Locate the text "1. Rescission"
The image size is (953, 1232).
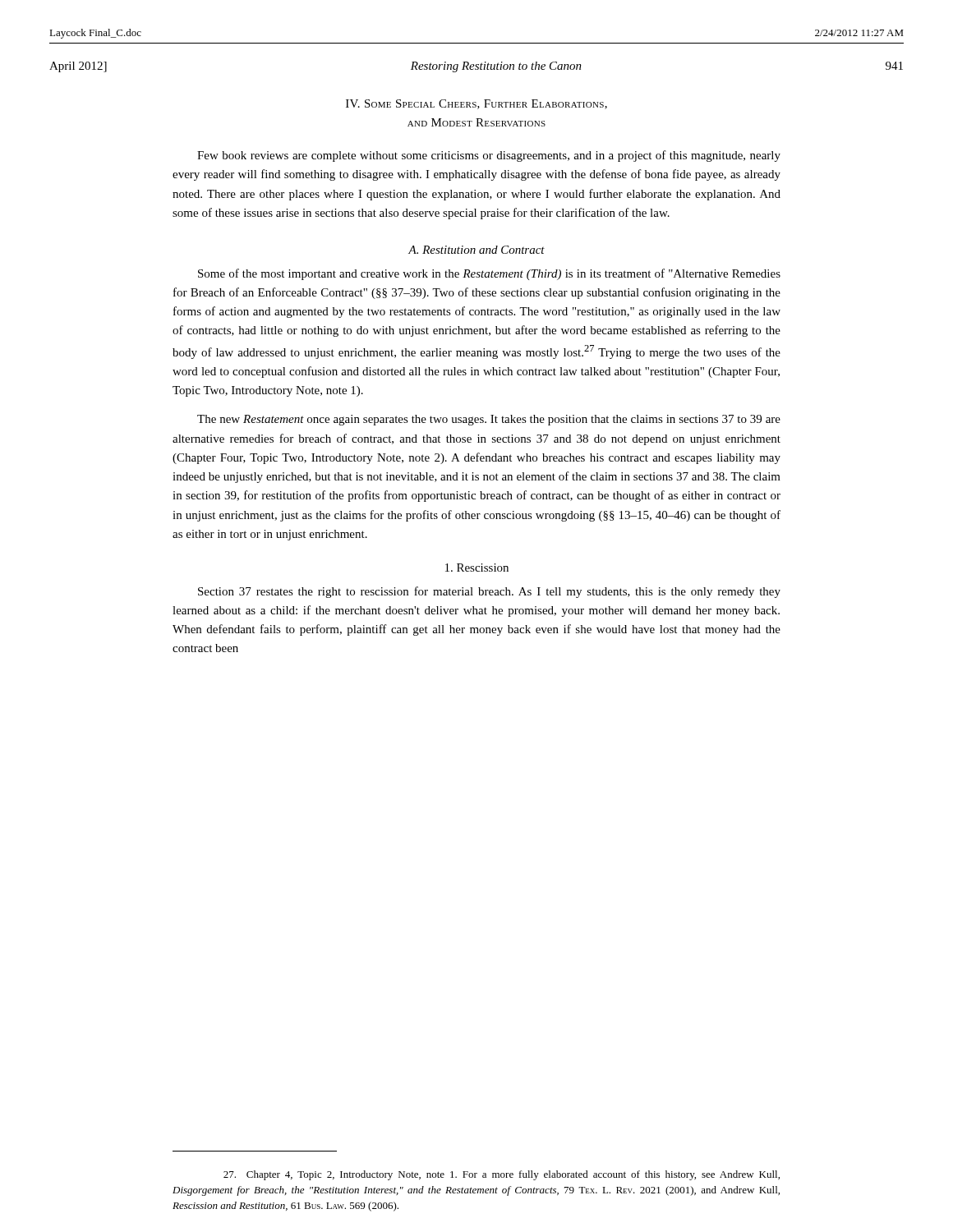[x=476, y=568]
